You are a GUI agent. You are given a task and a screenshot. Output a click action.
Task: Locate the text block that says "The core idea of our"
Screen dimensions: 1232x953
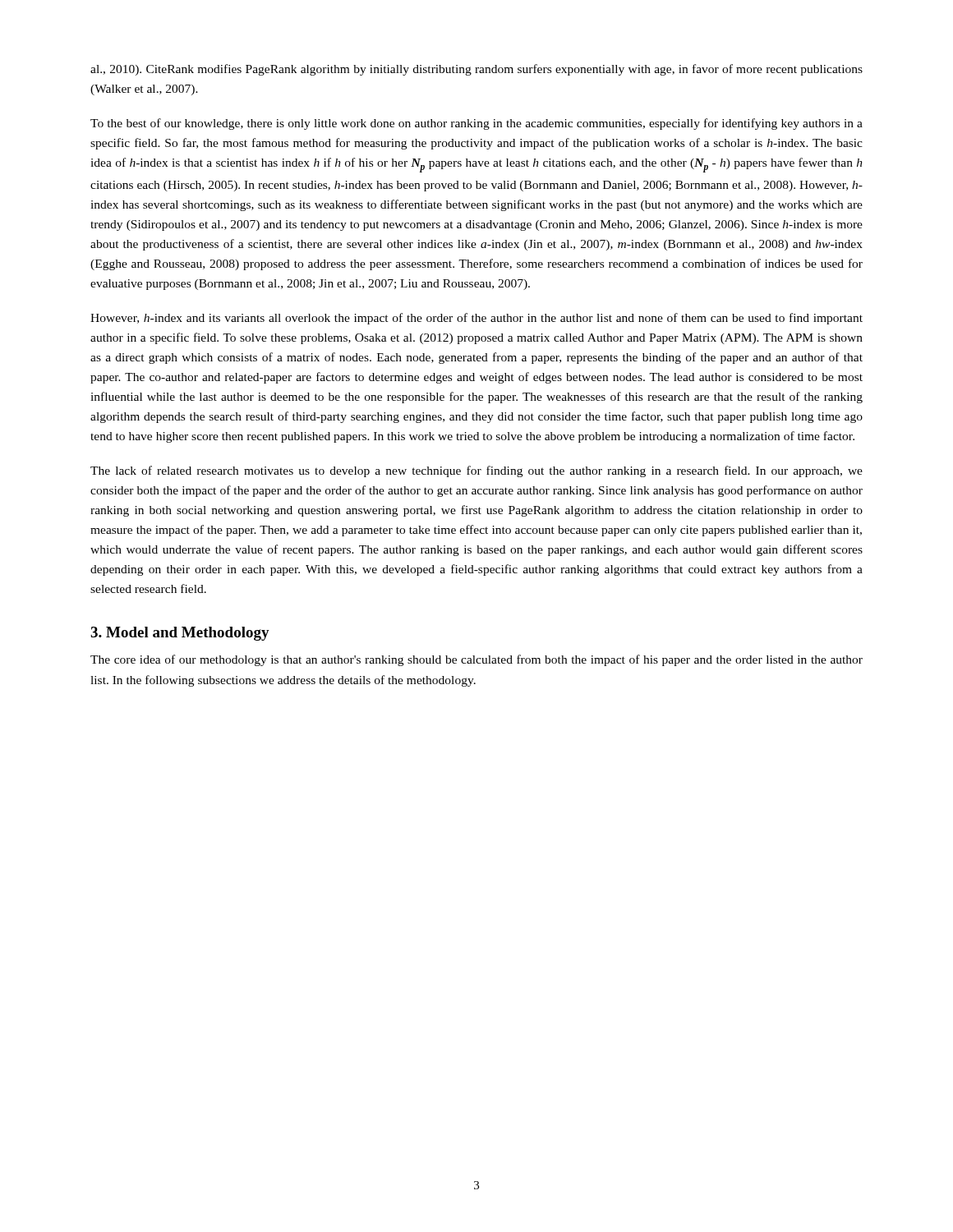click(476, 669)
